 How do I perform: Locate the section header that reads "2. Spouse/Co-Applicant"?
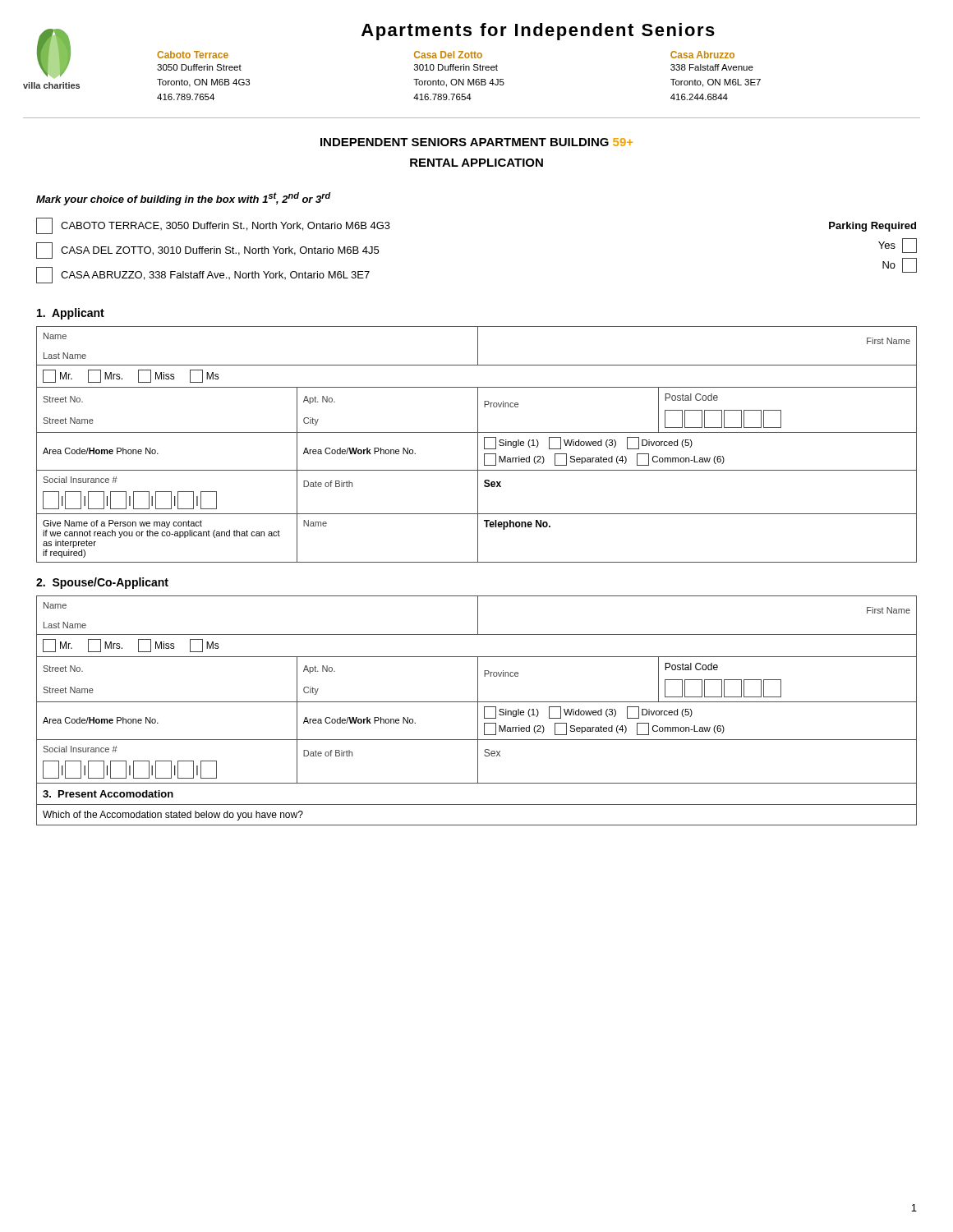(102, 582)
